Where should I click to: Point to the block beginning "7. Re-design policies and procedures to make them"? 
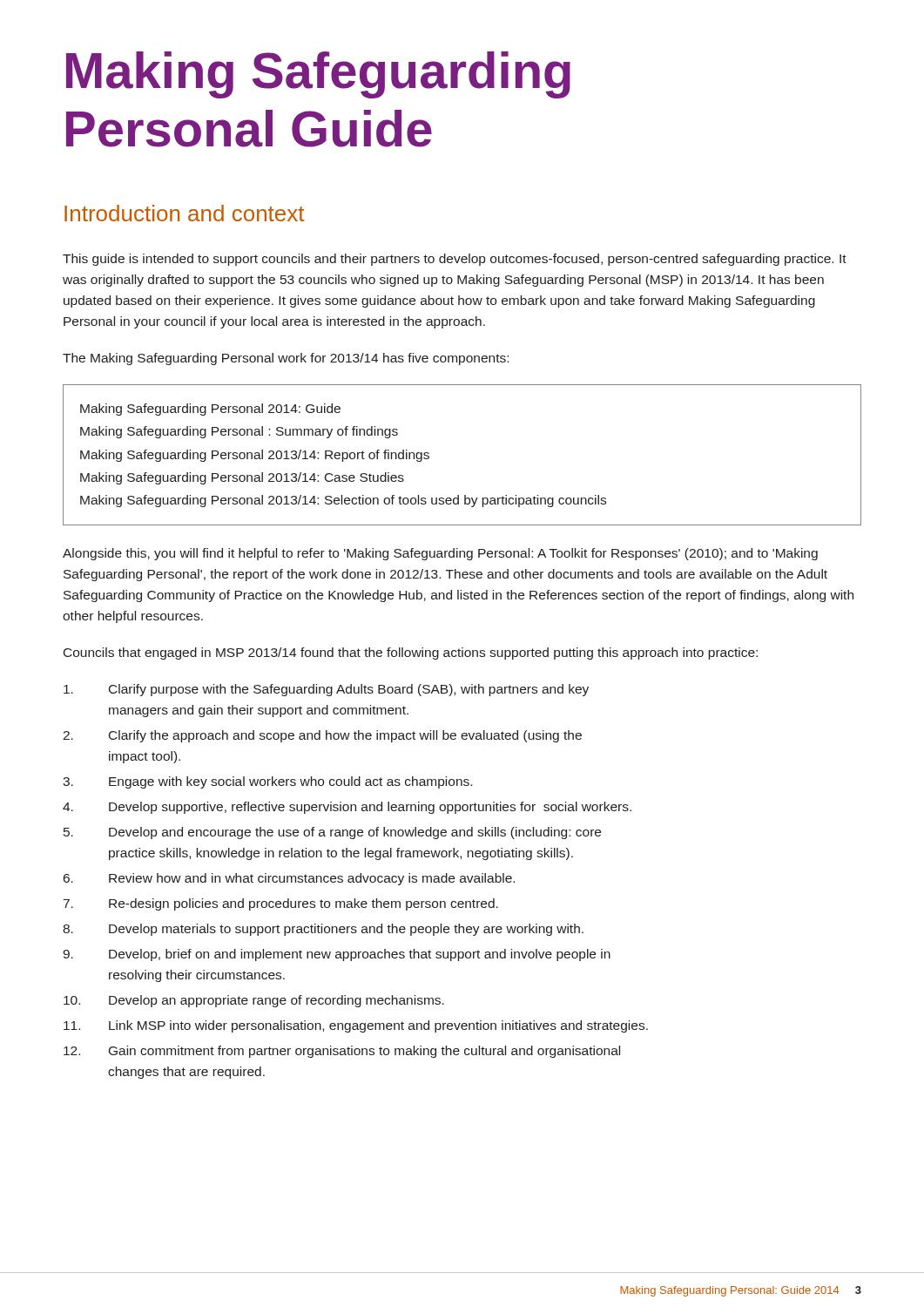tap(462, 904)
